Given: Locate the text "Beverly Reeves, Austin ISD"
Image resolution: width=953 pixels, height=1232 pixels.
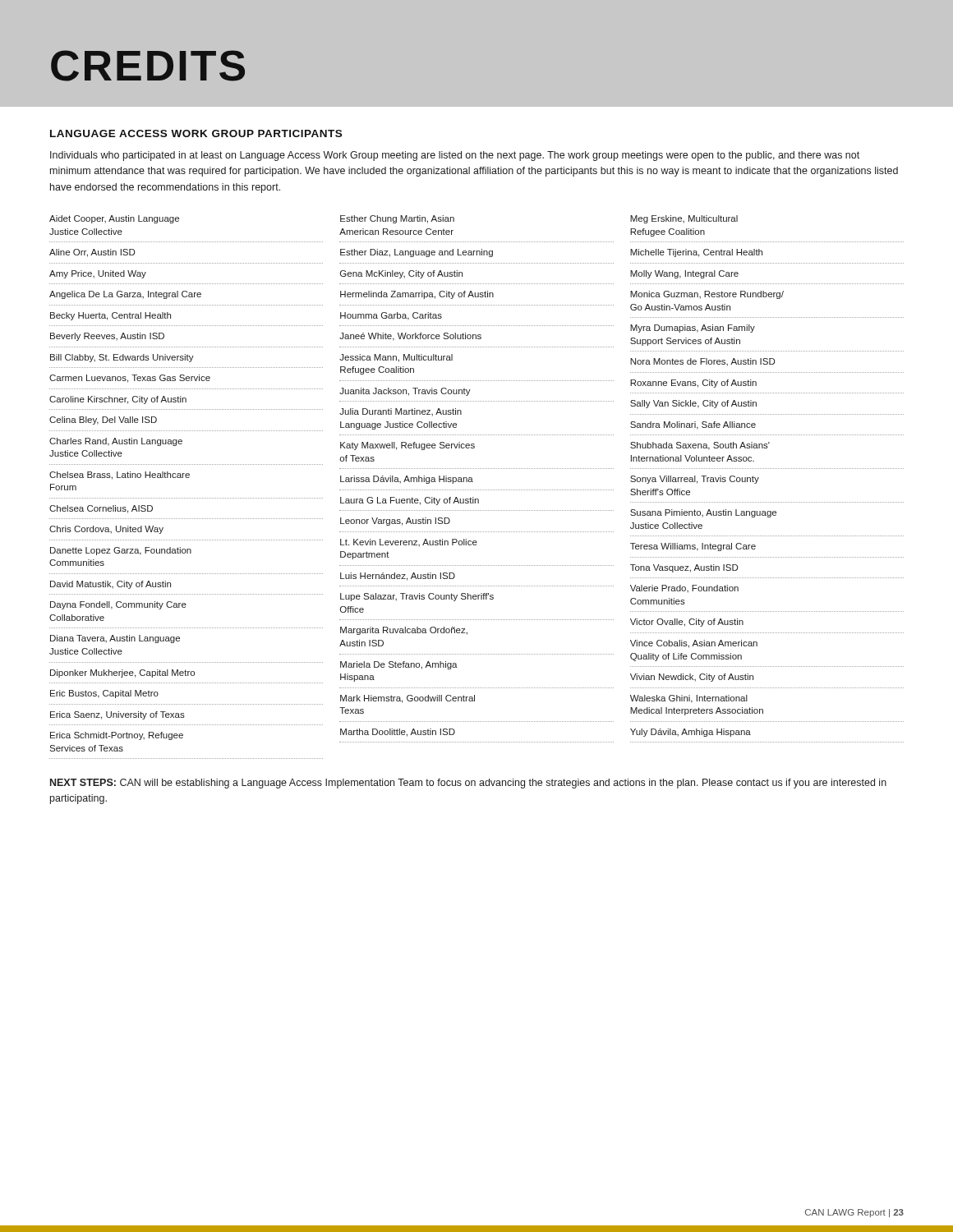Looking at the screenshot, I should [107, 336].
